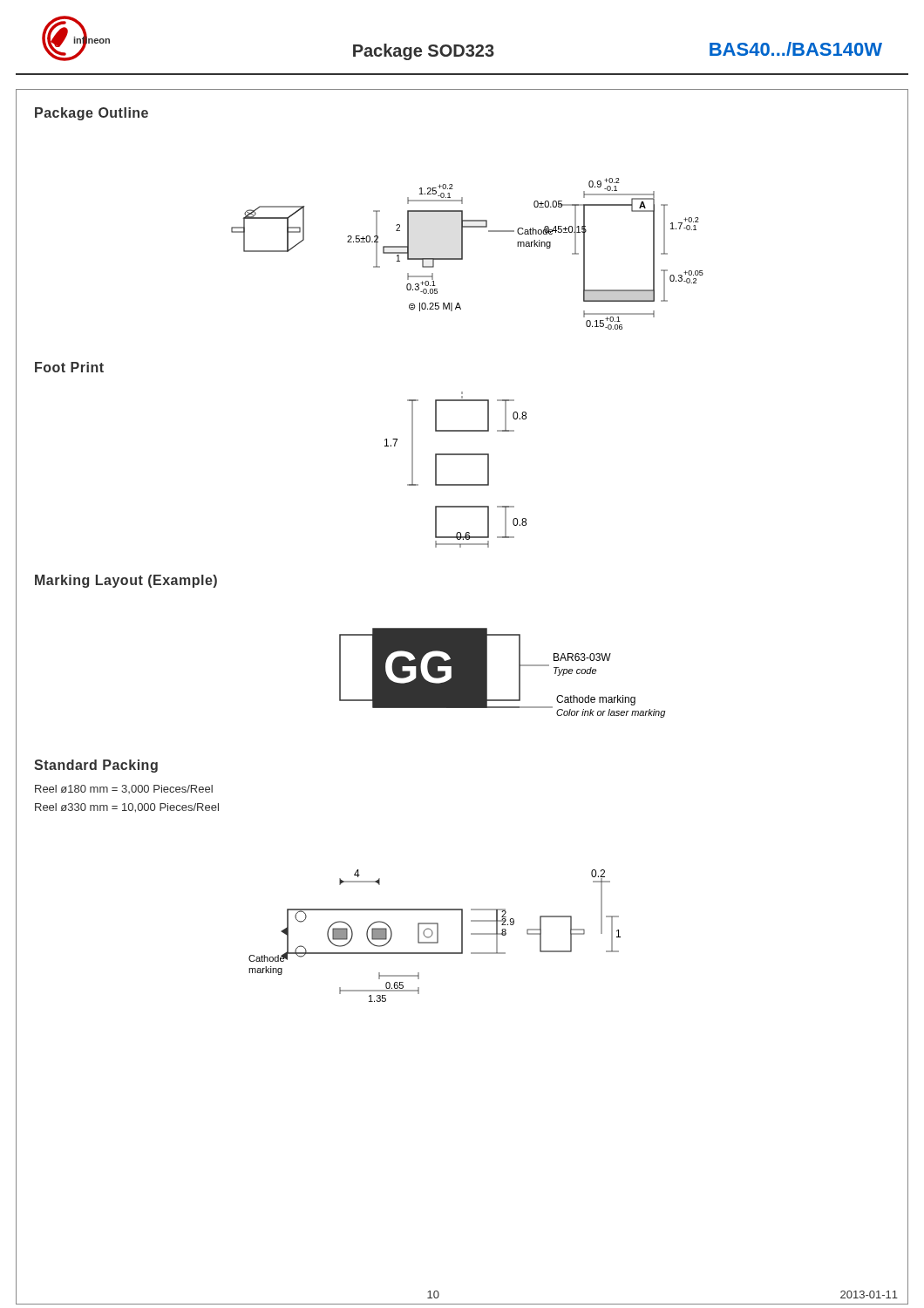
Task: Point to the text starting "Standard Packing"
Action: pyautogui.click(x=96, y=765)
